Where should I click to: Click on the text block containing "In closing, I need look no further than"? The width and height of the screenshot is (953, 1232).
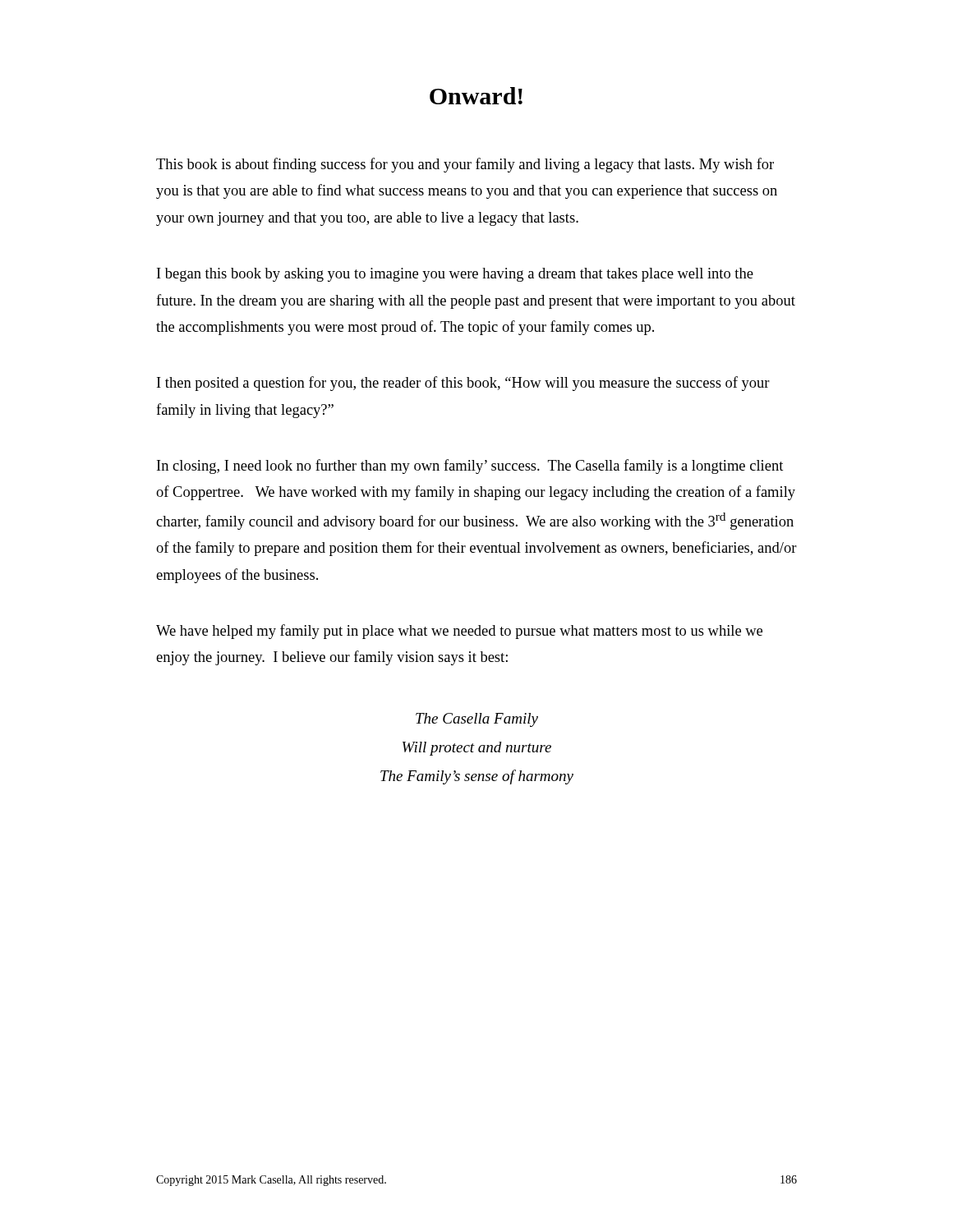[476, 520]
